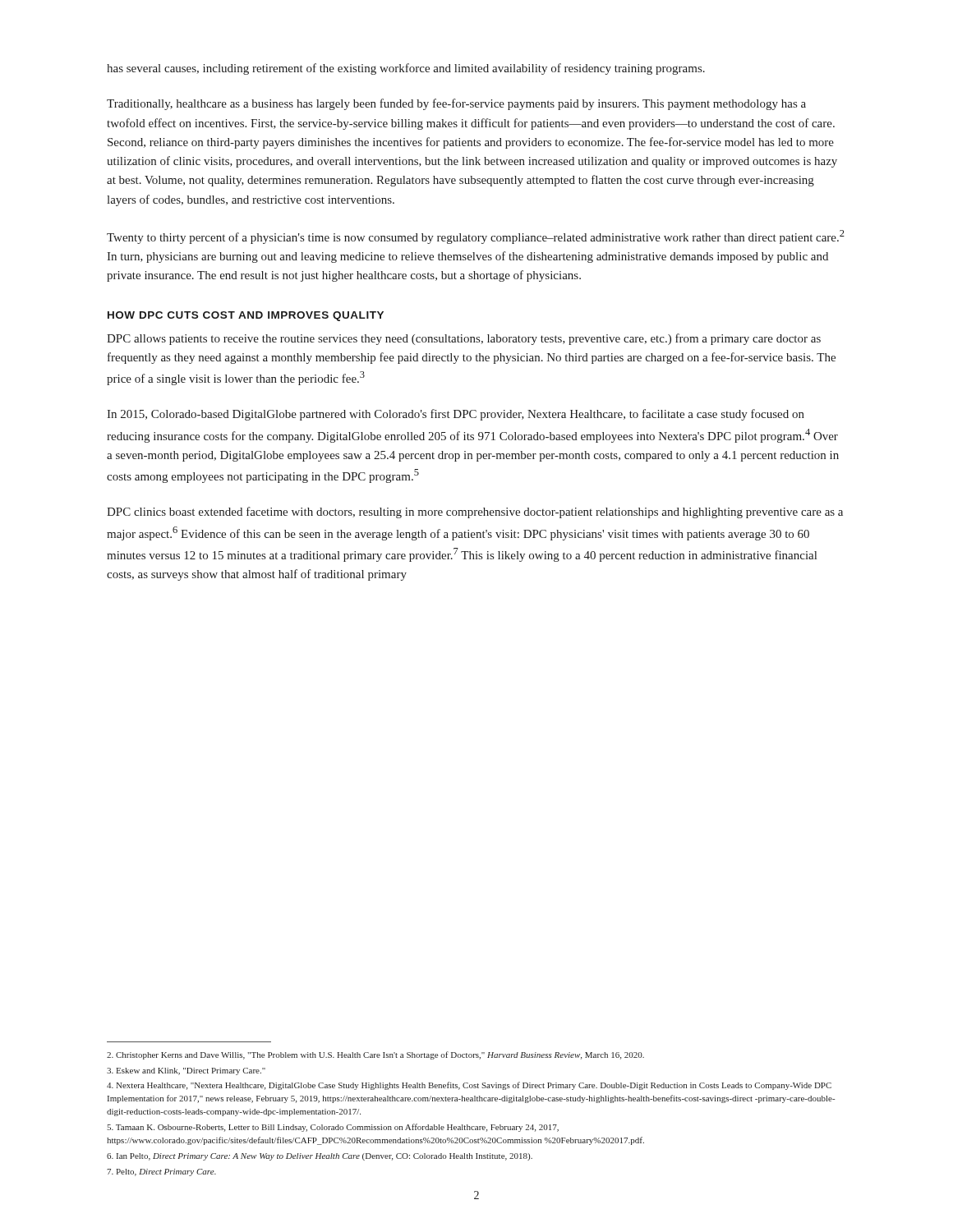The height and width of the screenshot is (1232, 953).
Task: Where is the passage that starts "Nextera Healthcare, "Nextera Healthcare, DigitalGlobe Case Study Highlights"?
Action: click(x=471, y=1098)
